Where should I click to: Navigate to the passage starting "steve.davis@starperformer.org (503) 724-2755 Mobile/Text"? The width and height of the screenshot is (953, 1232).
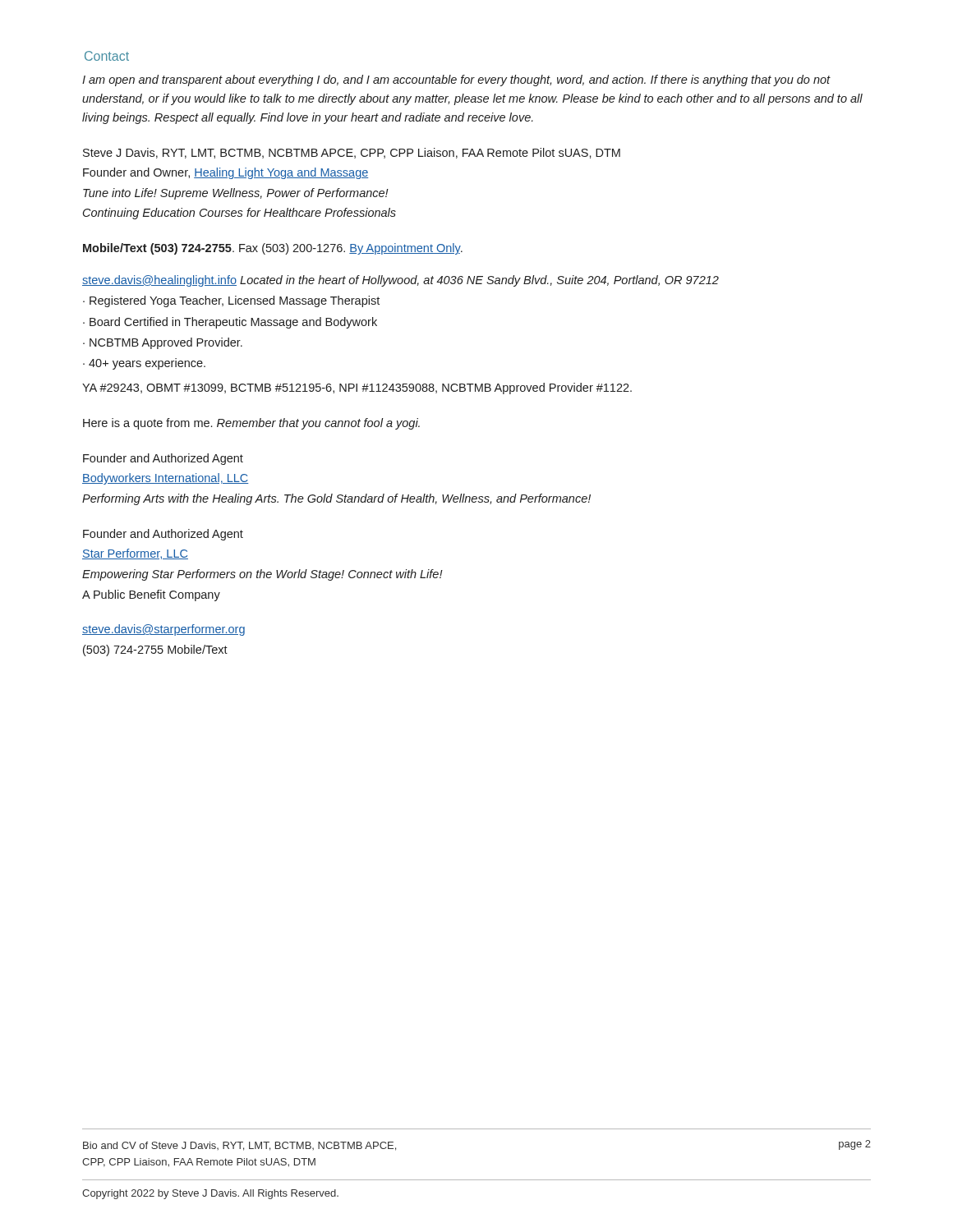164,639
